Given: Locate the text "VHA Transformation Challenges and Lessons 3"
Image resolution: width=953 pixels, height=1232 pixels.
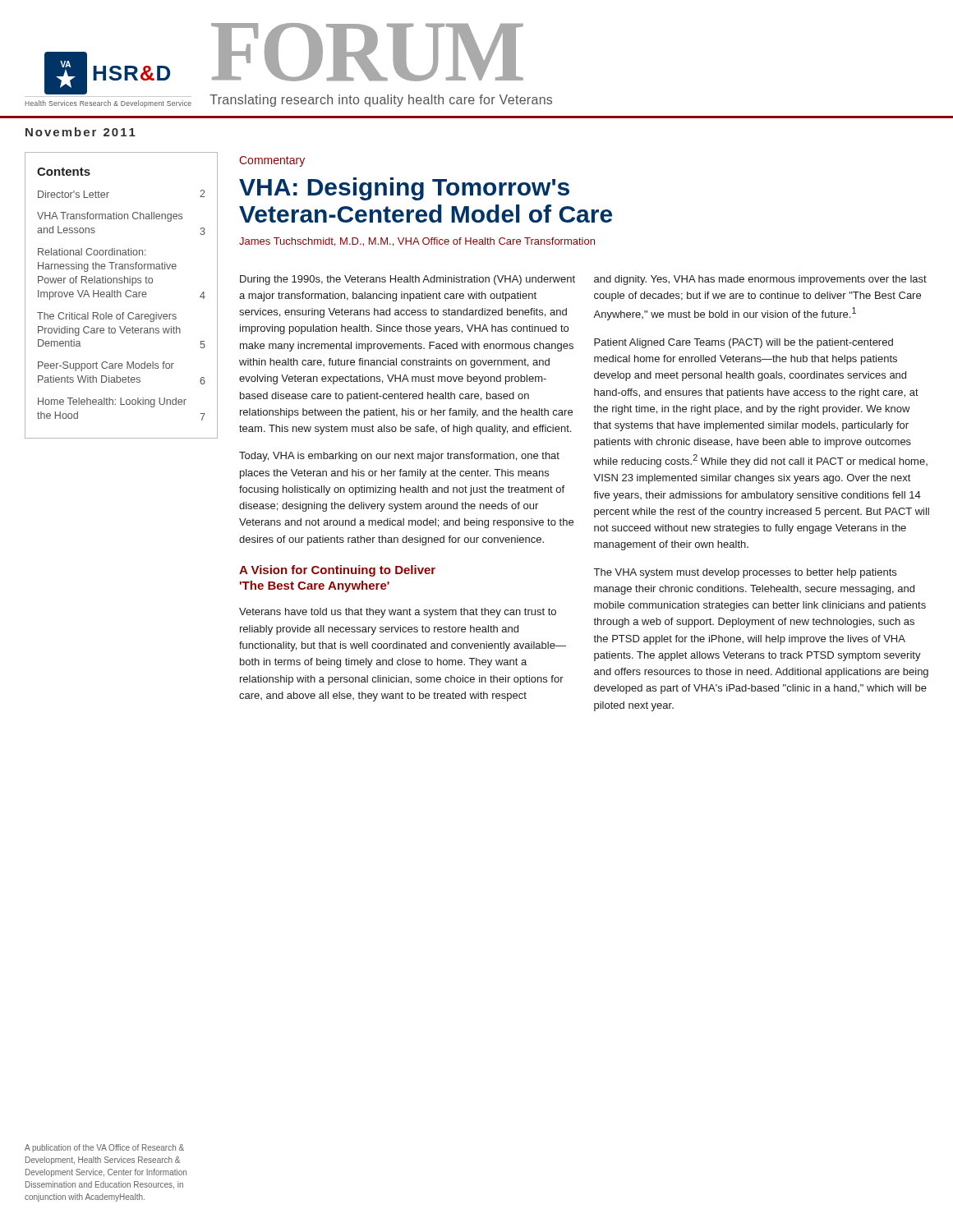Looking at the screenshot, I should coord(121,224).
